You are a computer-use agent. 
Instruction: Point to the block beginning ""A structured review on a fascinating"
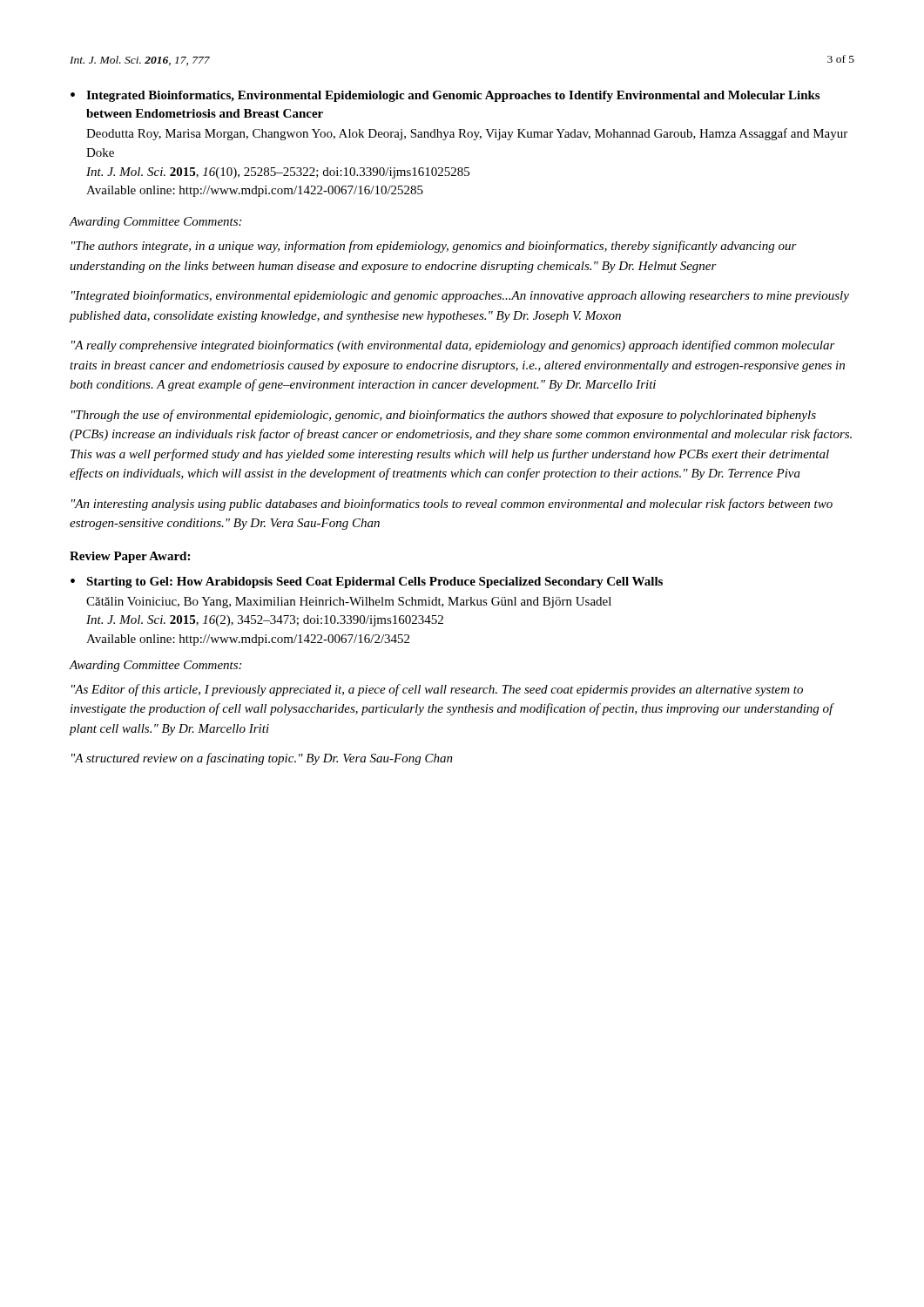tap(261, 758)
